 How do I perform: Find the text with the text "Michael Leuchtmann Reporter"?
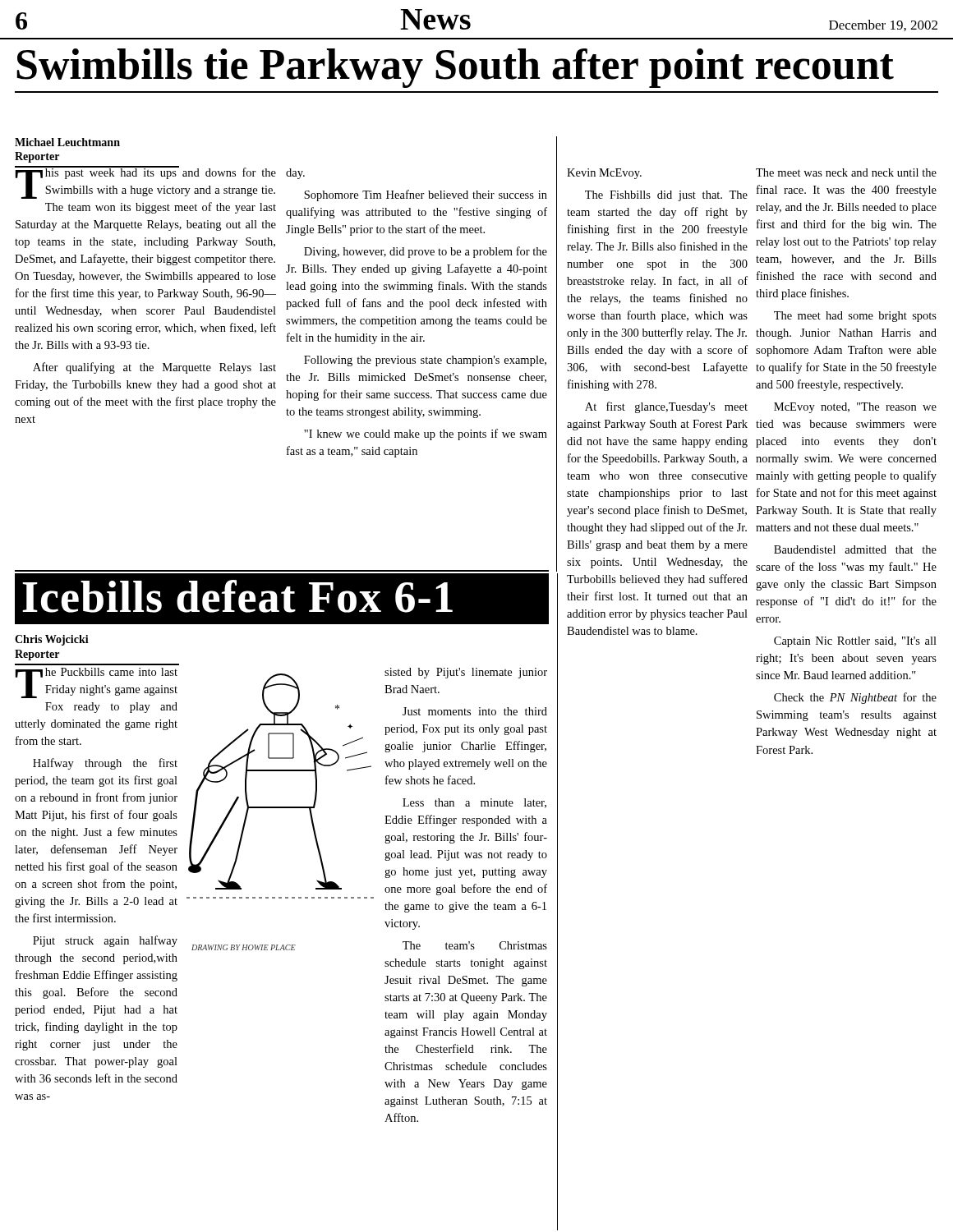pyautogui.click(x=97, y=150)
